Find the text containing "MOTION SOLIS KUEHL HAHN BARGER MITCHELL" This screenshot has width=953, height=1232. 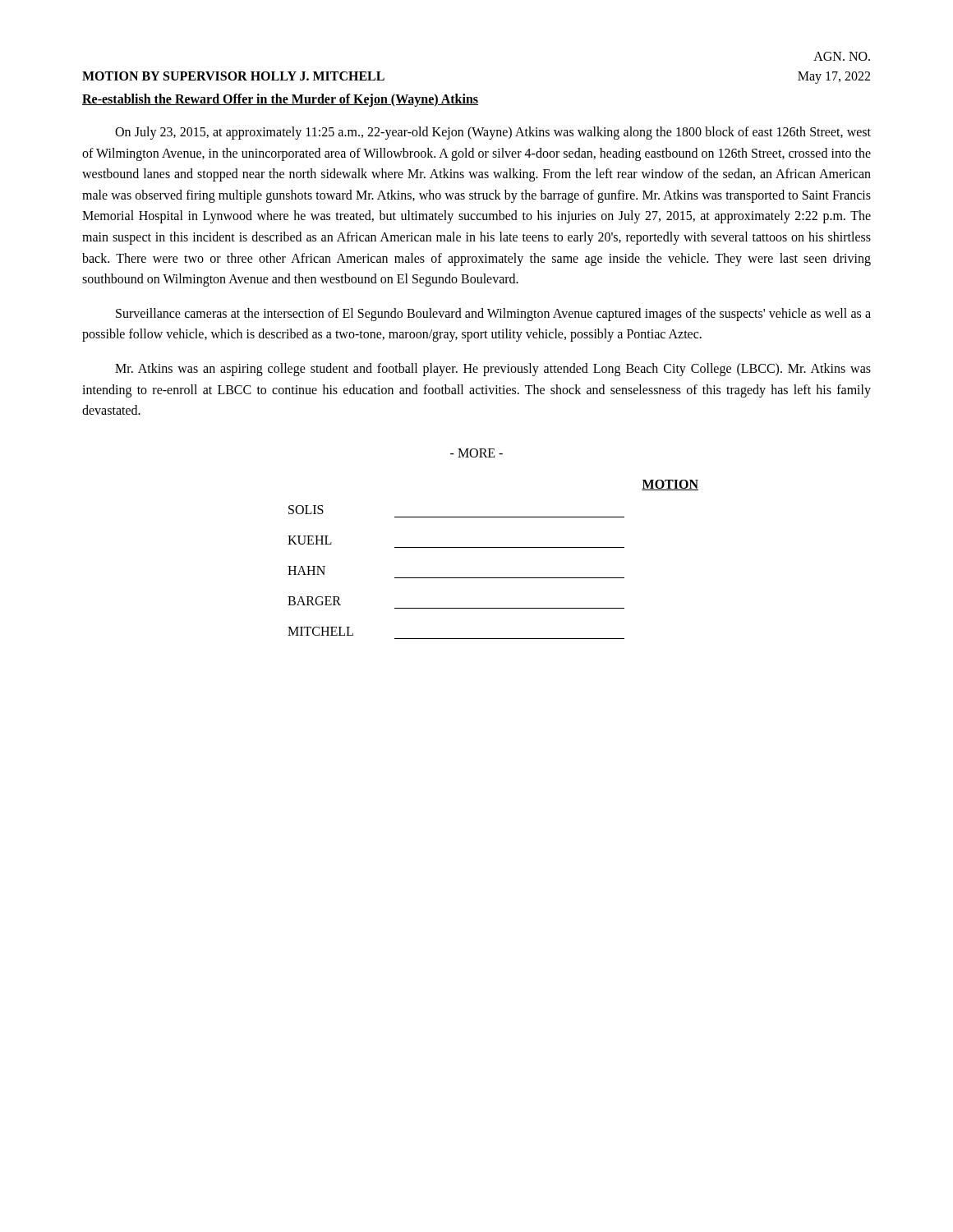[x=493, y=558]
